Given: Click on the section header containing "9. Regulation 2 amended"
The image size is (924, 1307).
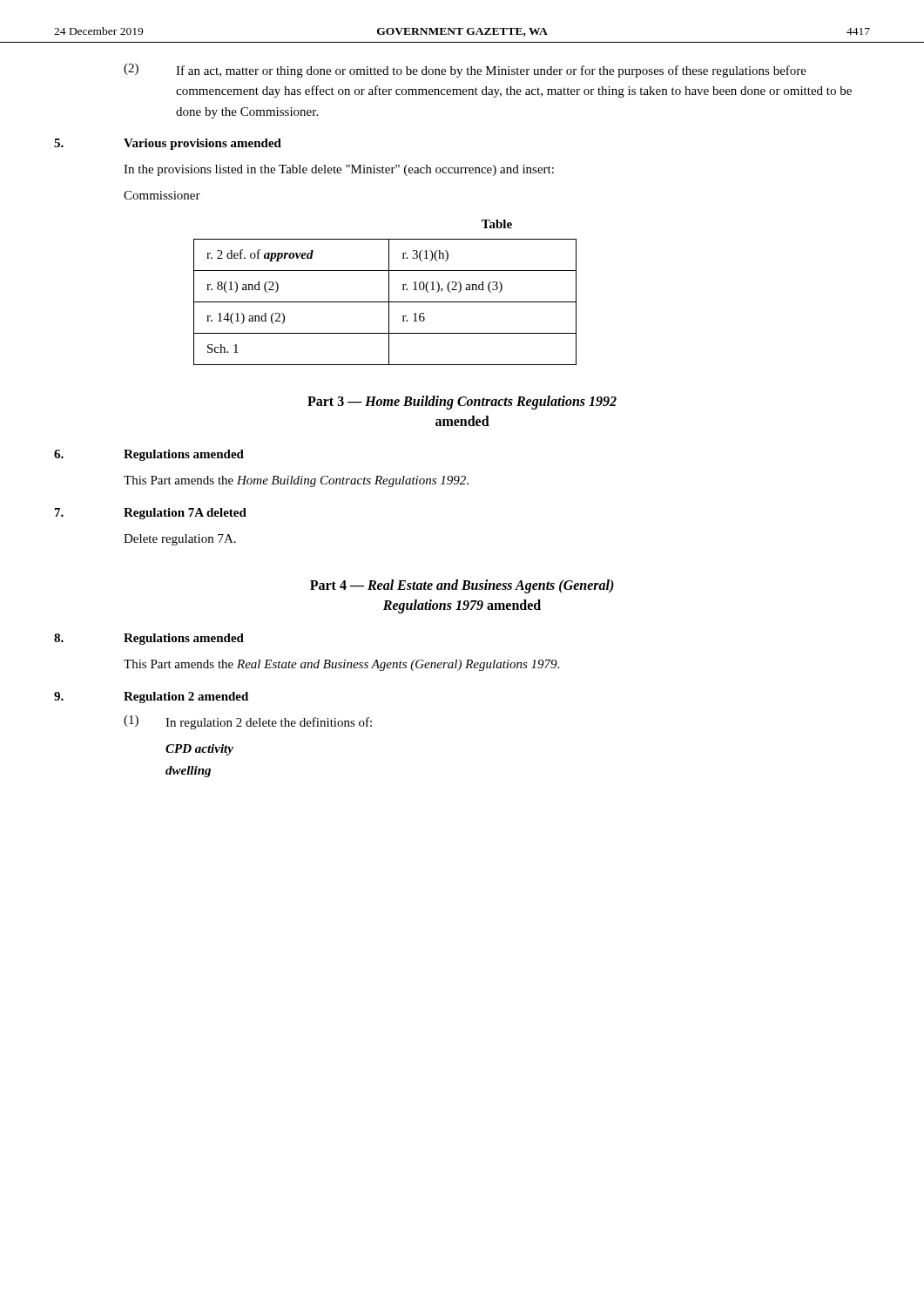Looking at the screenshot, I should click(151, 698).
